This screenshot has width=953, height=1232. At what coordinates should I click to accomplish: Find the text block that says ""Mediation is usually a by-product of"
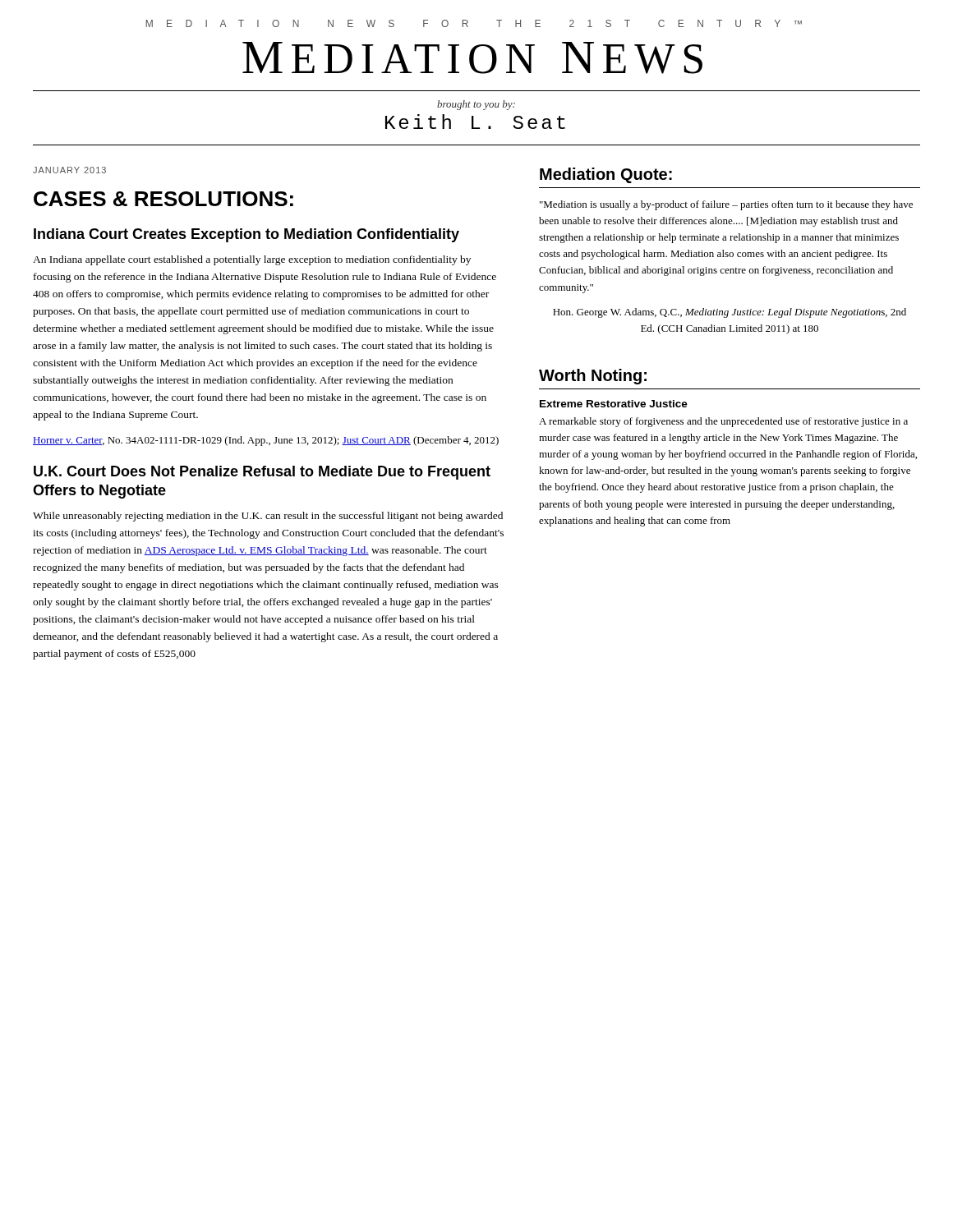(x=726, y=245)
